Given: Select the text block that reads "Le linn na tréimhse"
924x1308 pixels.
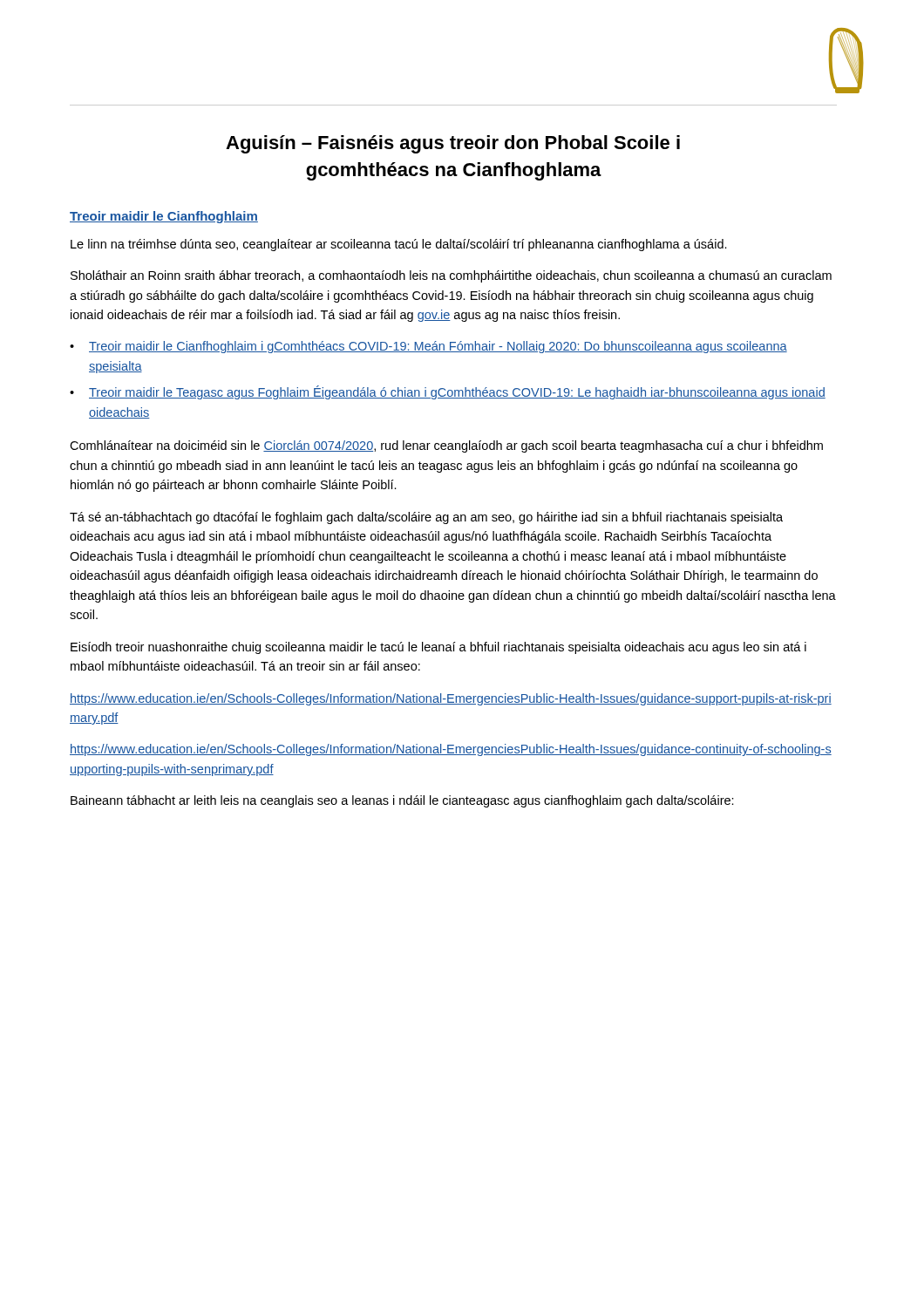Looking at the screenshot, I should tap(399, 244).
